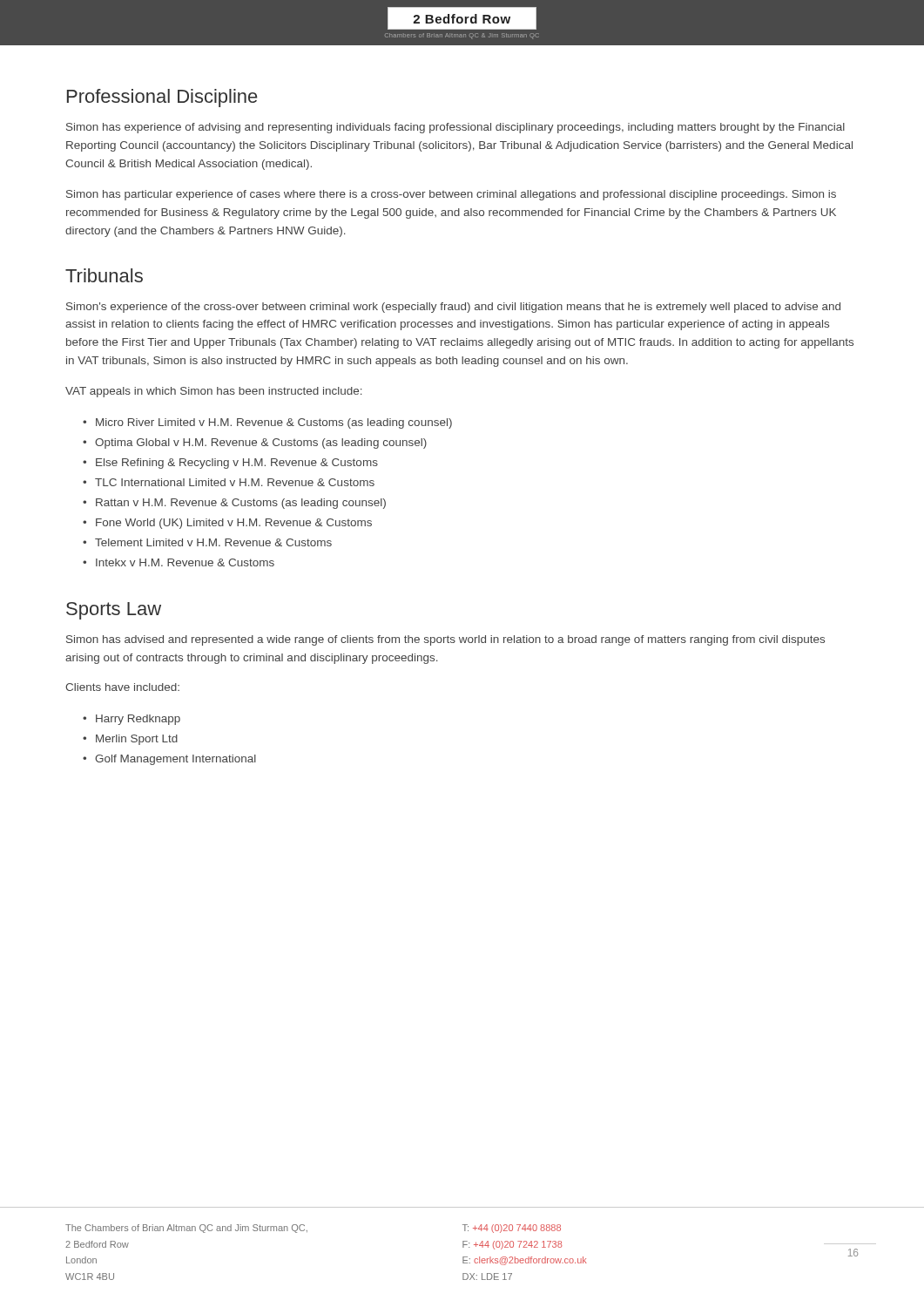Select the region starting "VAT appeals in which"
Viewport: 924px width, 1307px height.
214,392
